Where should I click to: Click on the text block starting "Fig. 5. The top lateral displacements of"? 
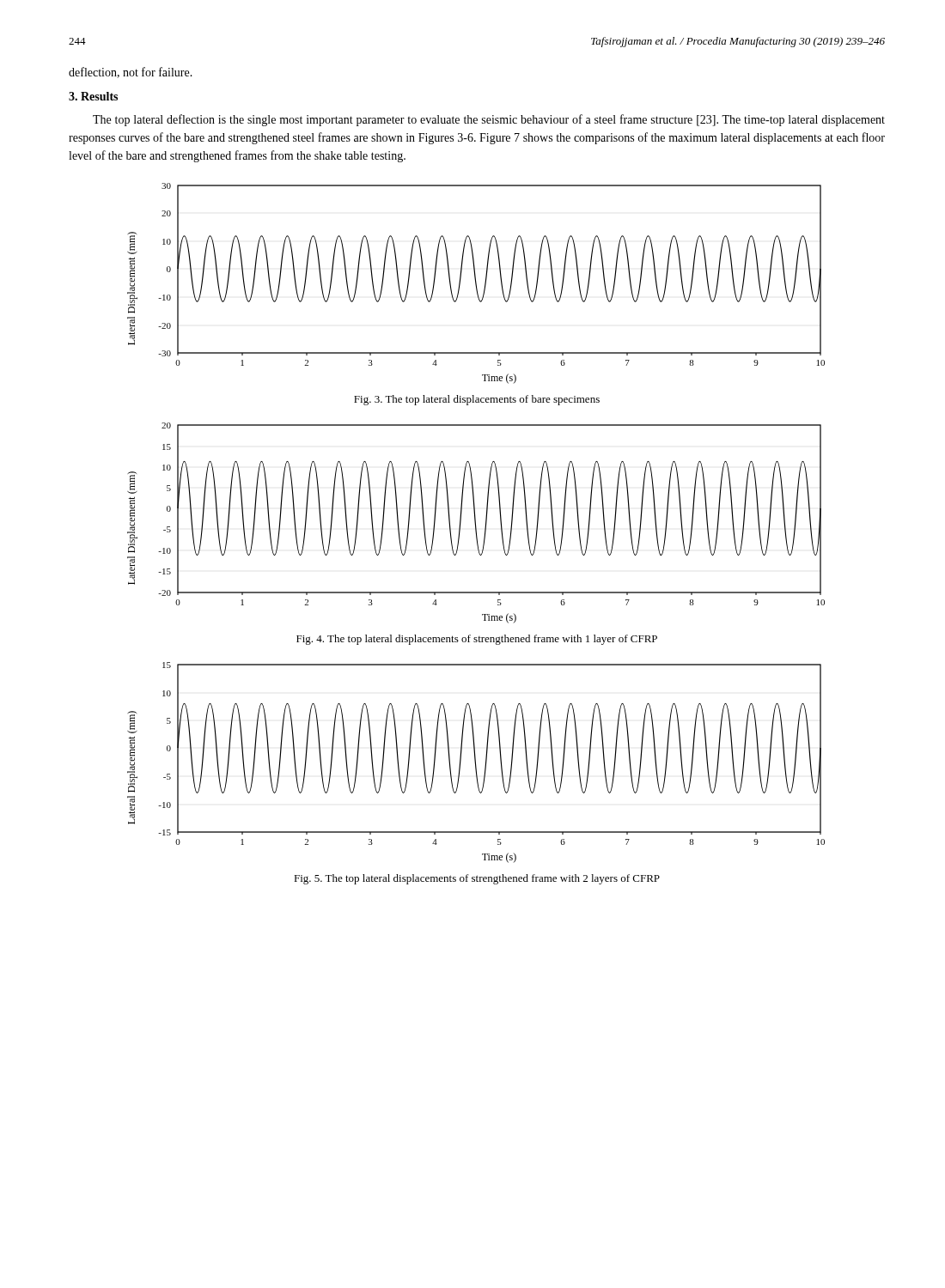[477, 878]
